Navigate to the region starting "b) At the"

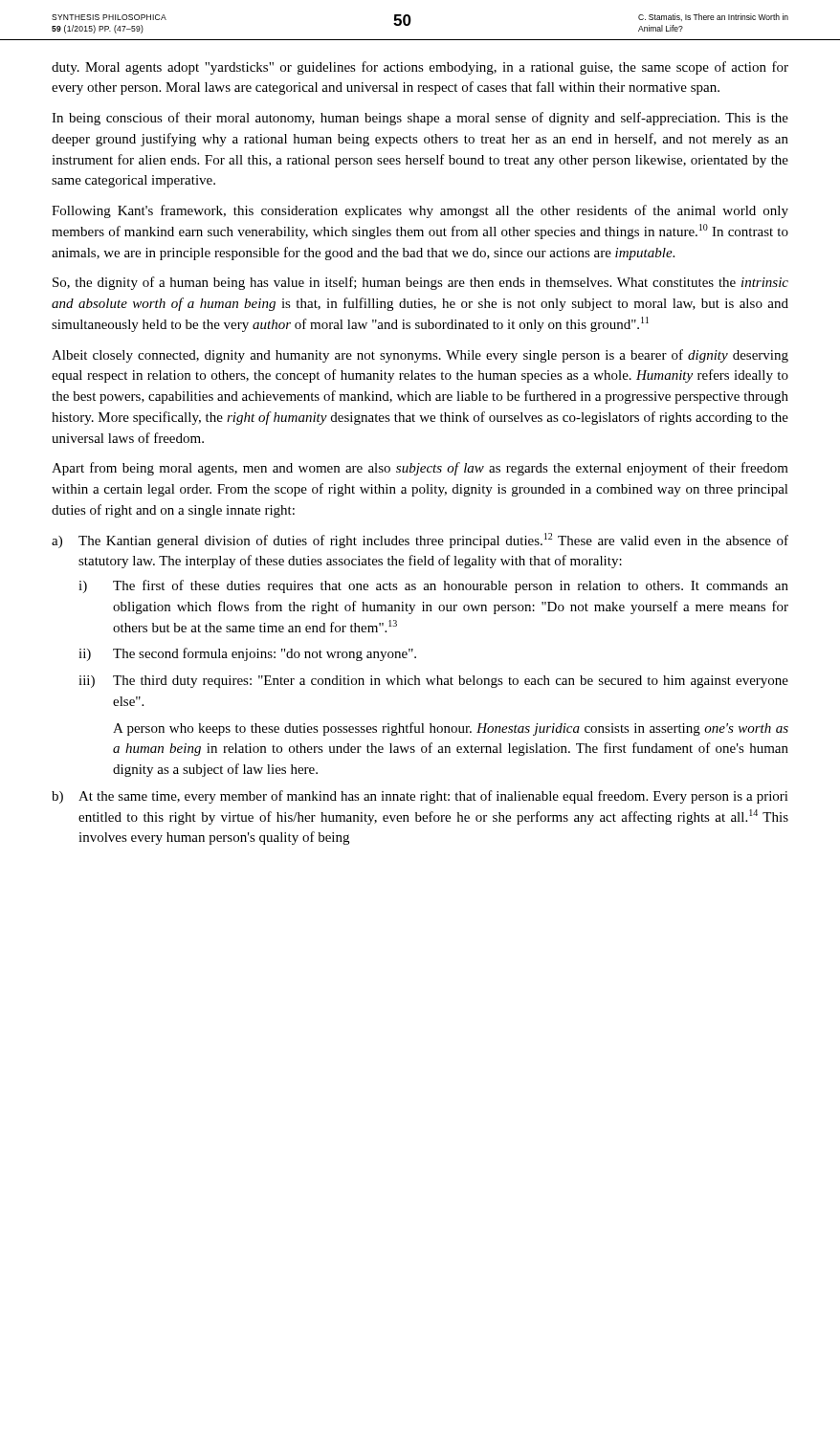(x=420, y=817)
